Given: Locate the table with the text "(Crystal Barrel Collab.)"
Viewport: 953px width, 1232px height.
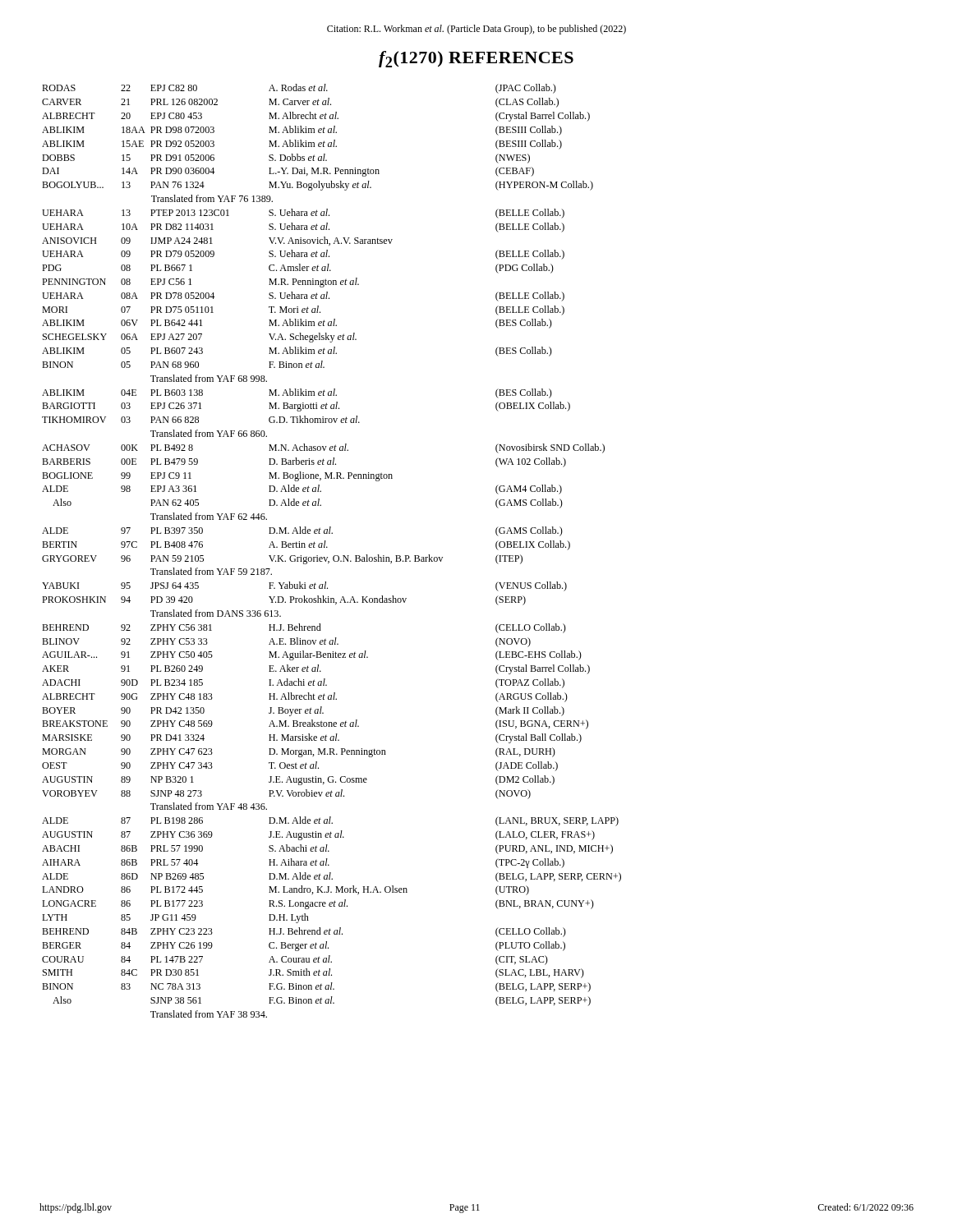Looking at the screenshot, I should click(x=476, y=552).
